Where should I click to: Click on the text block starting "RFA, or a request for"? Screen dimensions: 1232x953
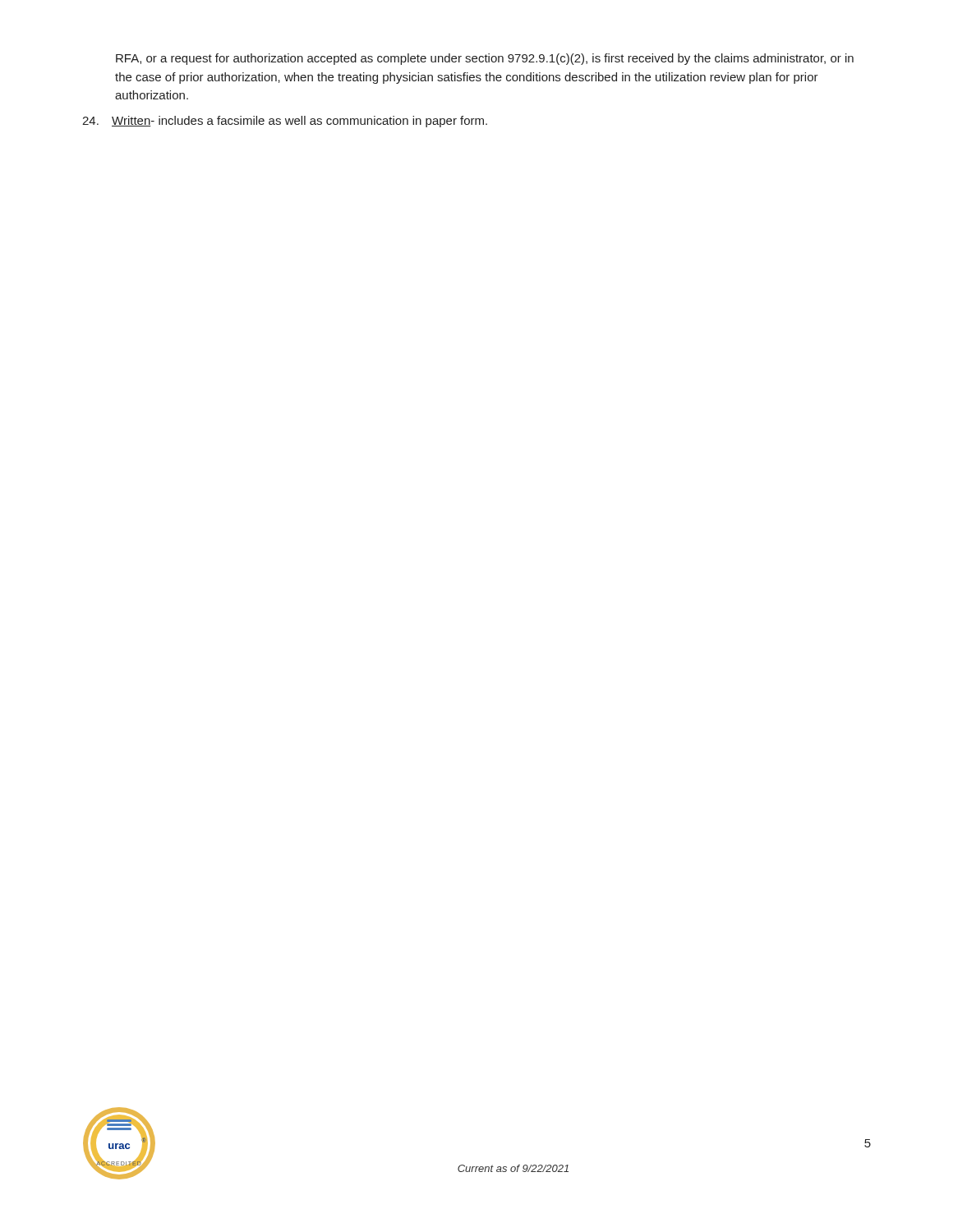485,76
